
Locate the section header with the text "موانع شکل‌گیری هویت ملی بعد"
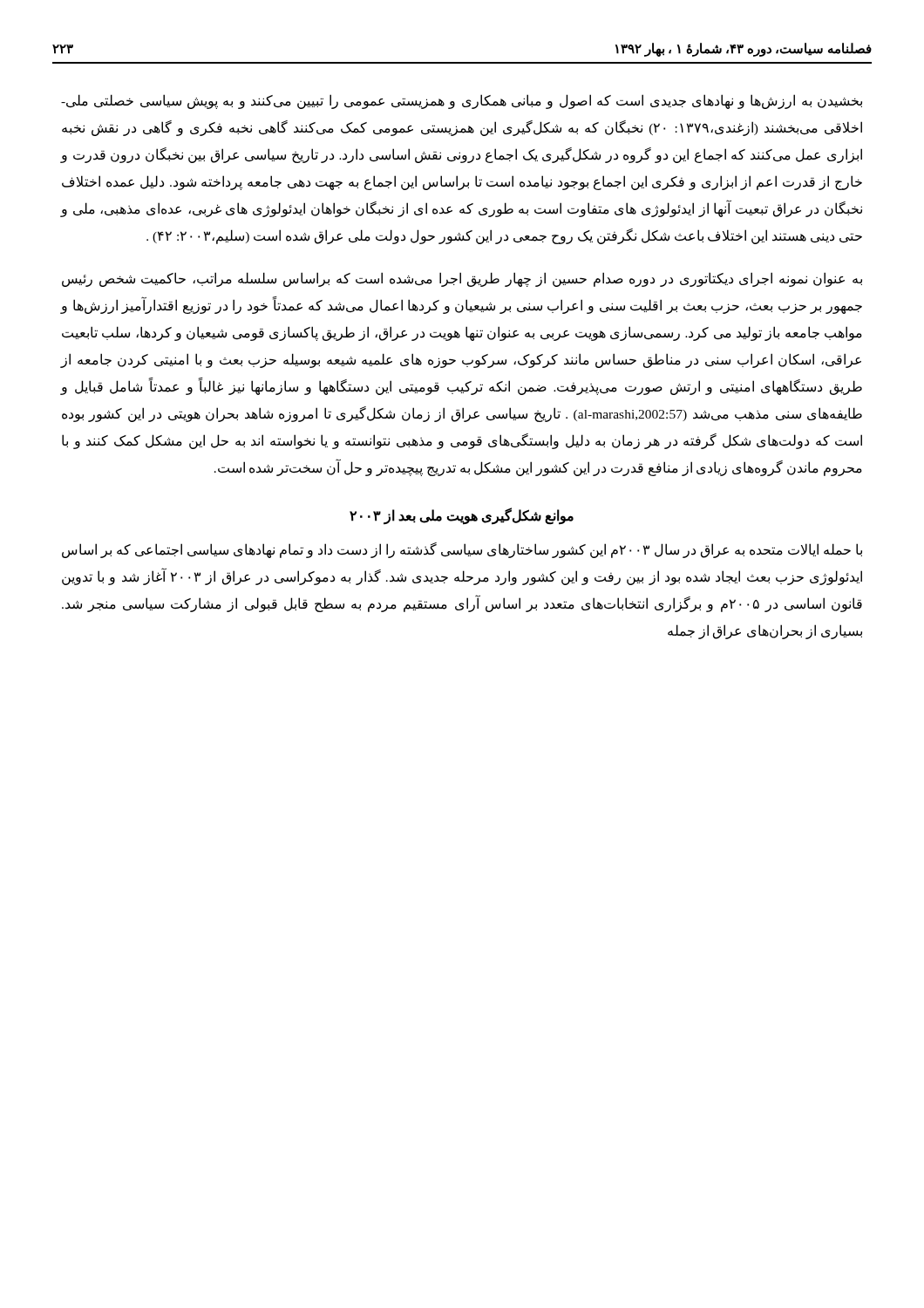tap(462, 516)
